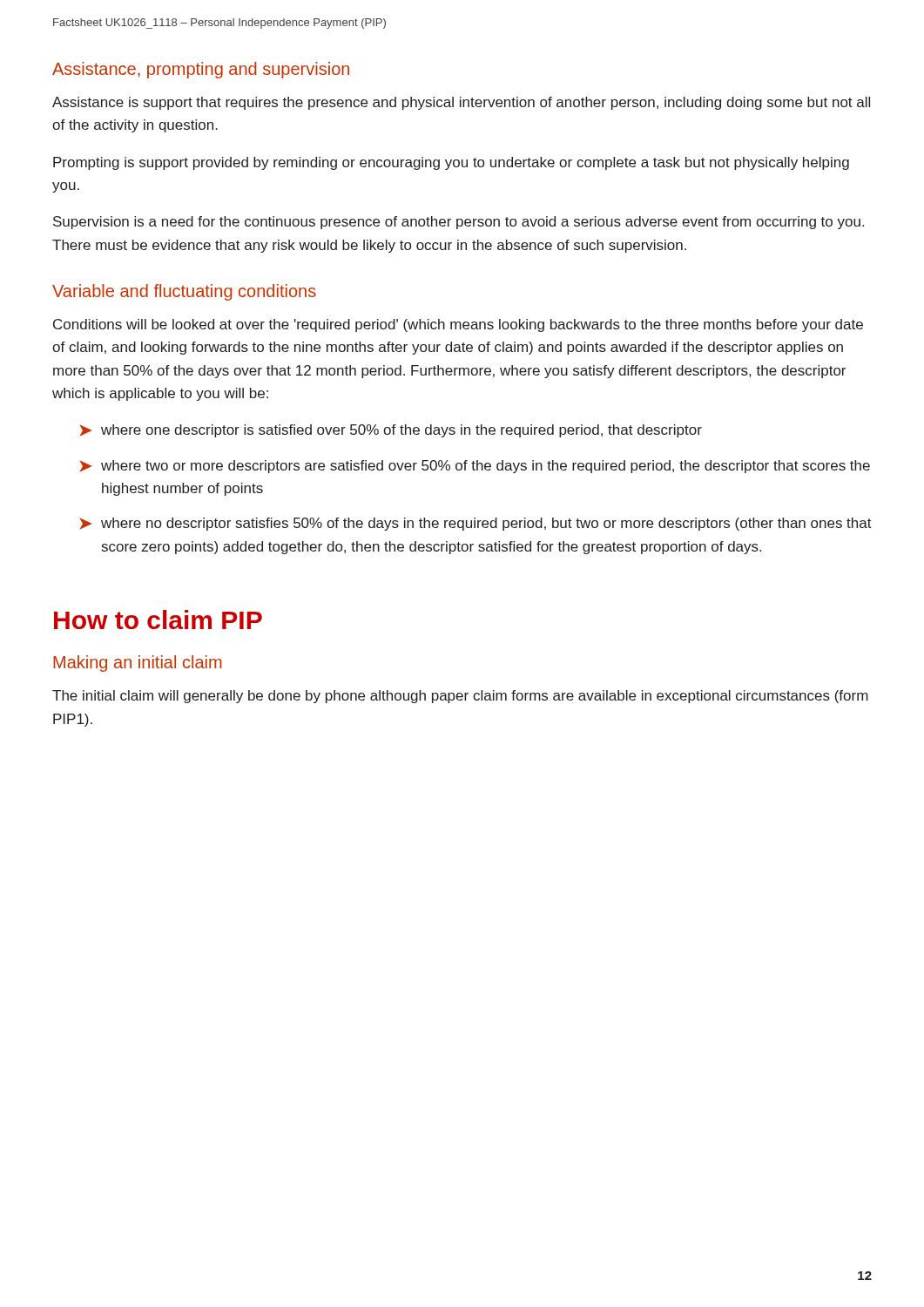Locate the block starting "Making an initial claim"
The image size is (924, 1307).
(x=137, y=662)
